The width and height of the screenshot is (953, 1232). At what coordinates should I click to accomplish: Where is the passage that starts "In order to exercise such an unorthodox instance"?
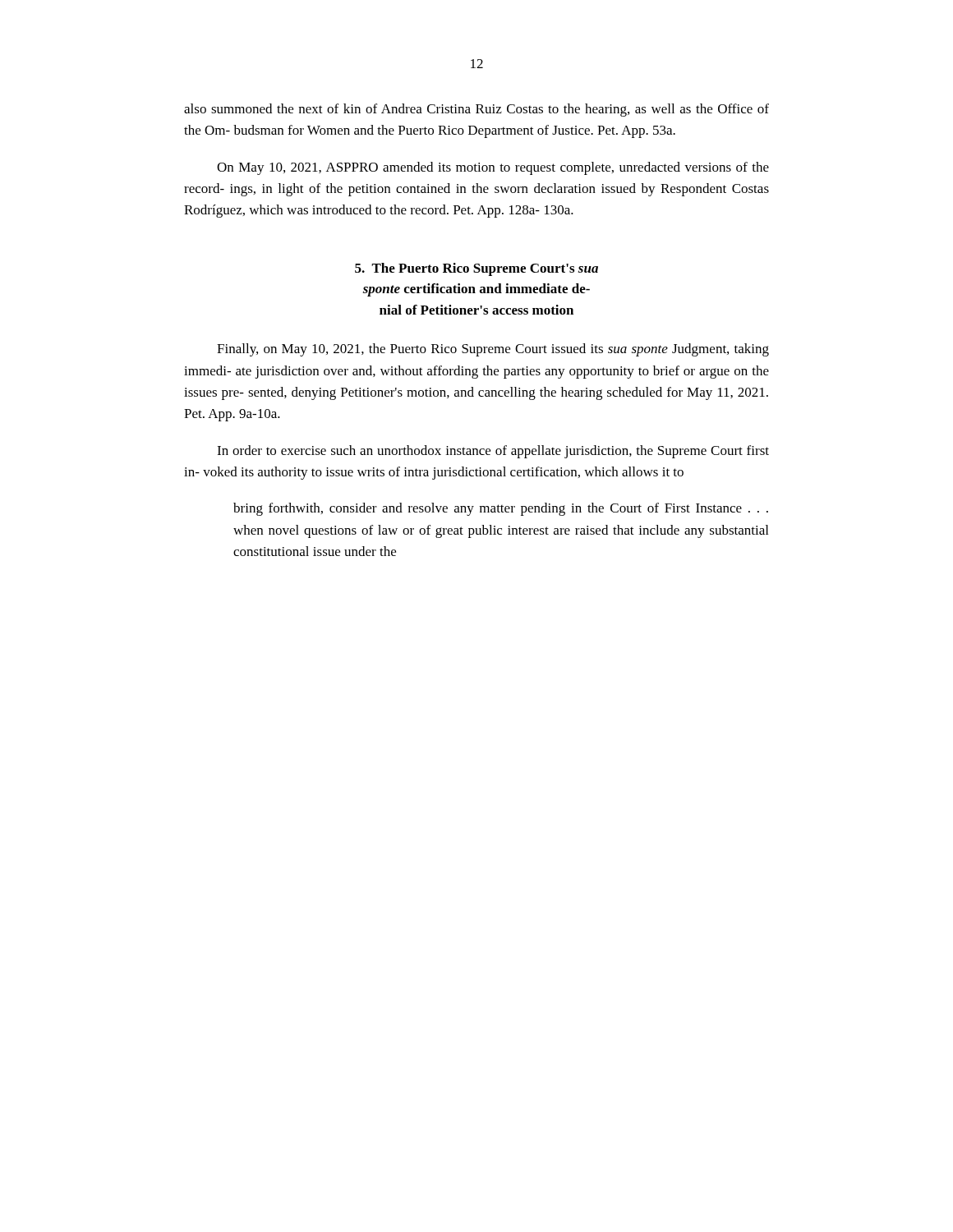(x=476, y=461)
